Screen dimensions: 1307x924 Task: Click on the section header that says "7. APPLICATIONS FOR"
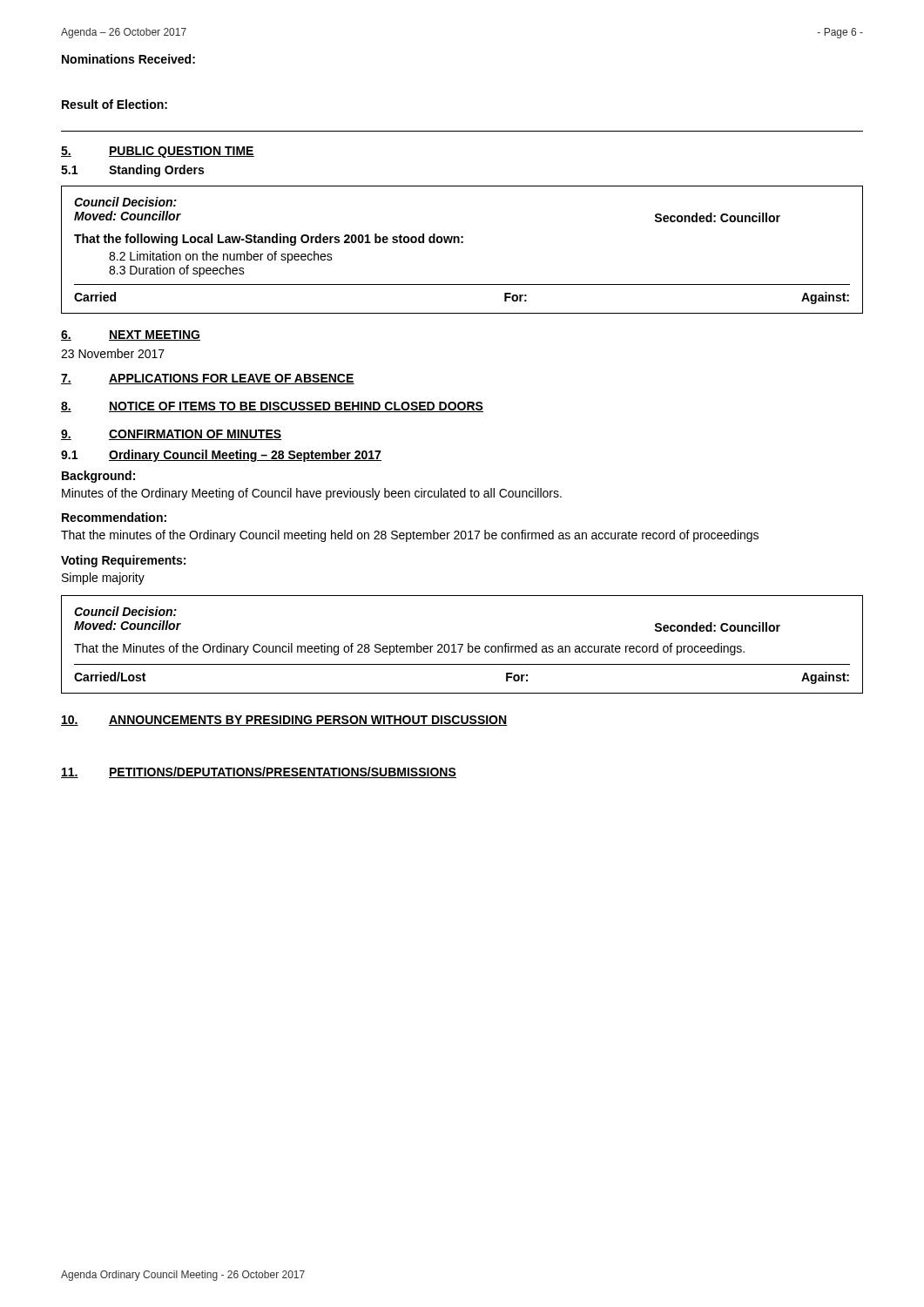[x=207, y=378]
